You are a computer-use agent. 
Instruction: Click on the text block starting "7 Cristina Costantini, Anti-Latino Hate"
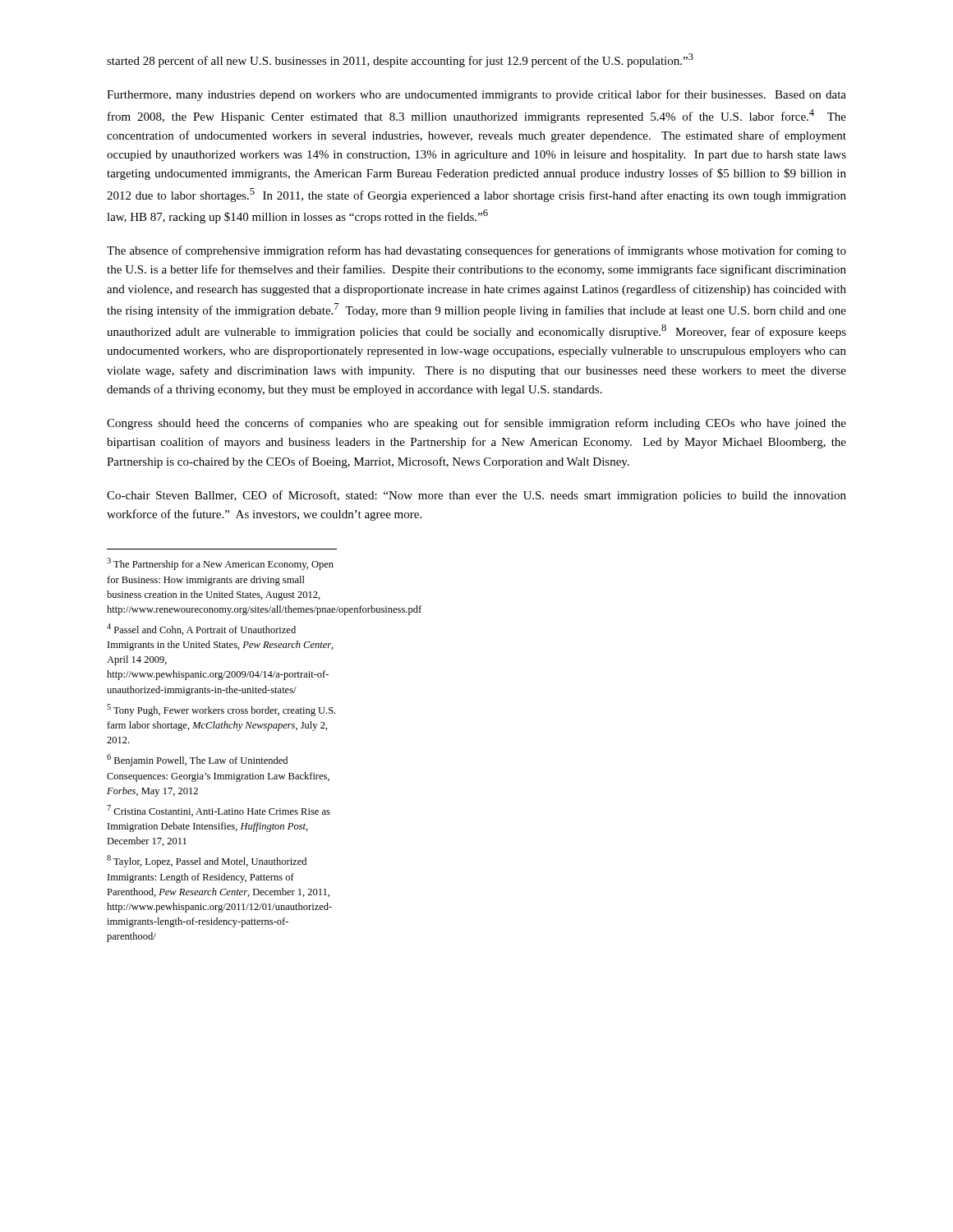point(218,825)
